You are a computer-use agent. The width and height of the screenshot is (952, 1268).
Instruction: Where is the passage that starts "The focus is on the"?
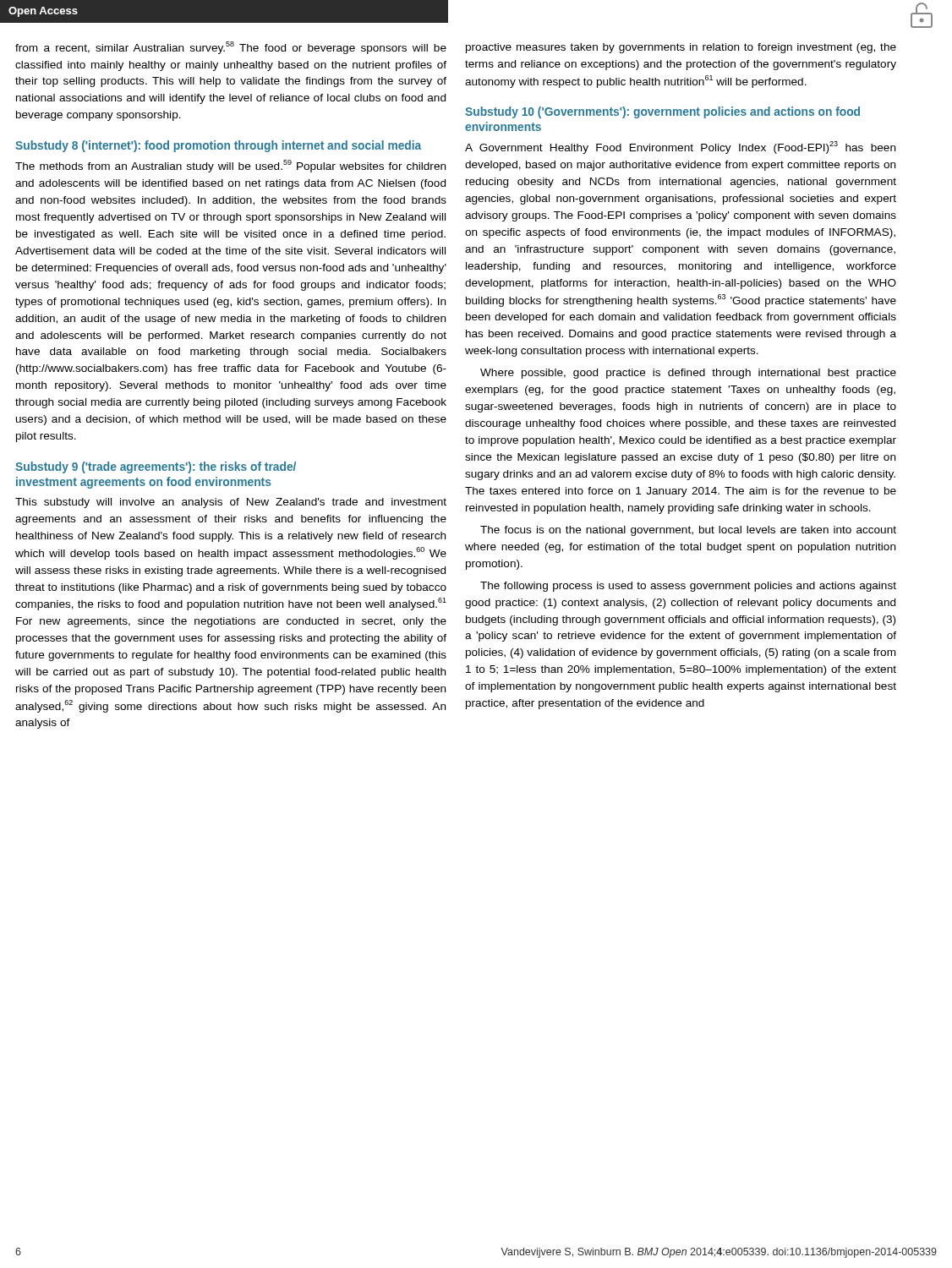(x=681, y=547)
